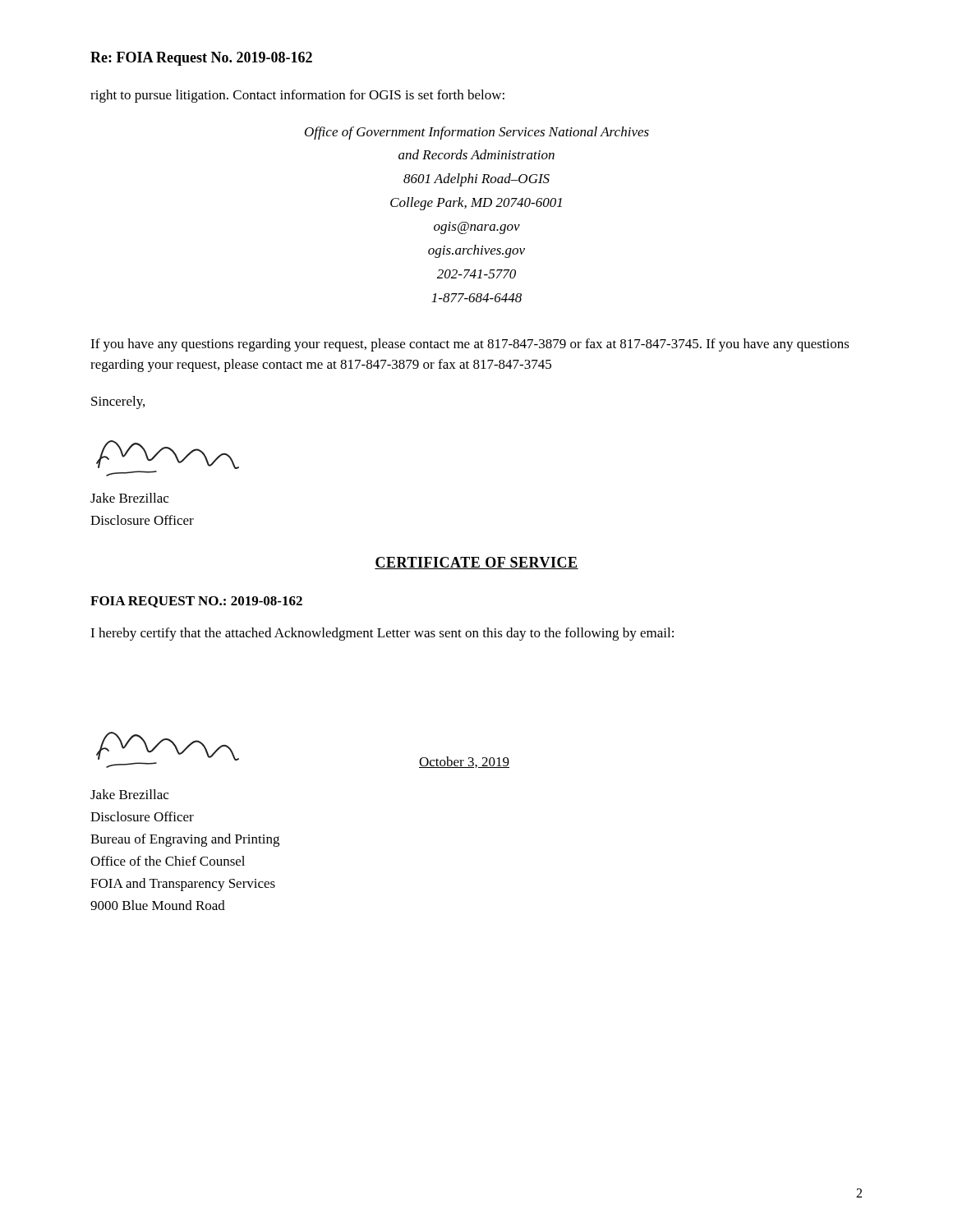Point to "October 3, 2019"
This screenshot has height=1232, width=953.
click(464, 761)
